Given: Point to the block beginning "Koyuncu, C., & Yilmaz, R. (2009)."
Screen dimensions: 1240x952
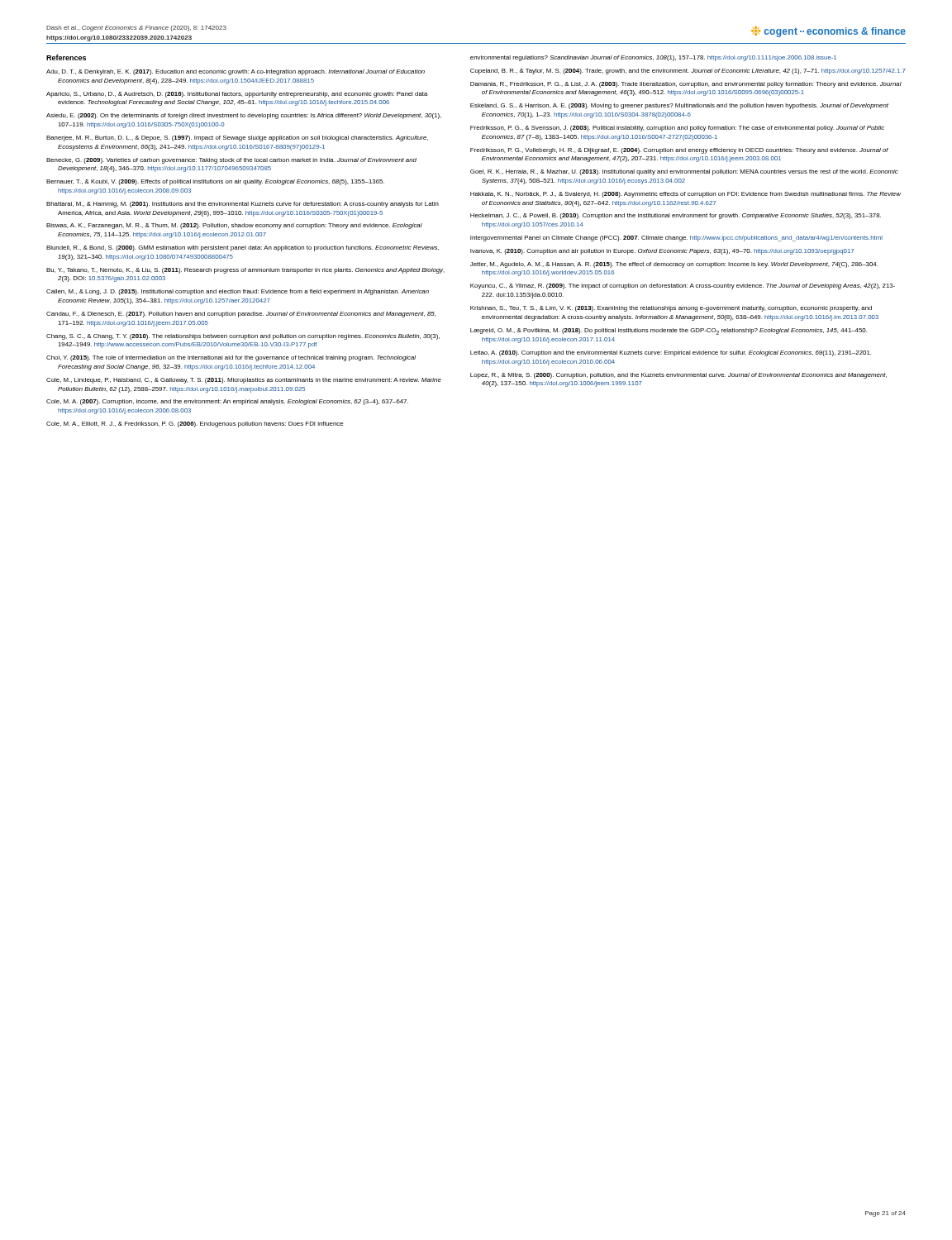Looking at the screenshot, I should pos(683,290).
